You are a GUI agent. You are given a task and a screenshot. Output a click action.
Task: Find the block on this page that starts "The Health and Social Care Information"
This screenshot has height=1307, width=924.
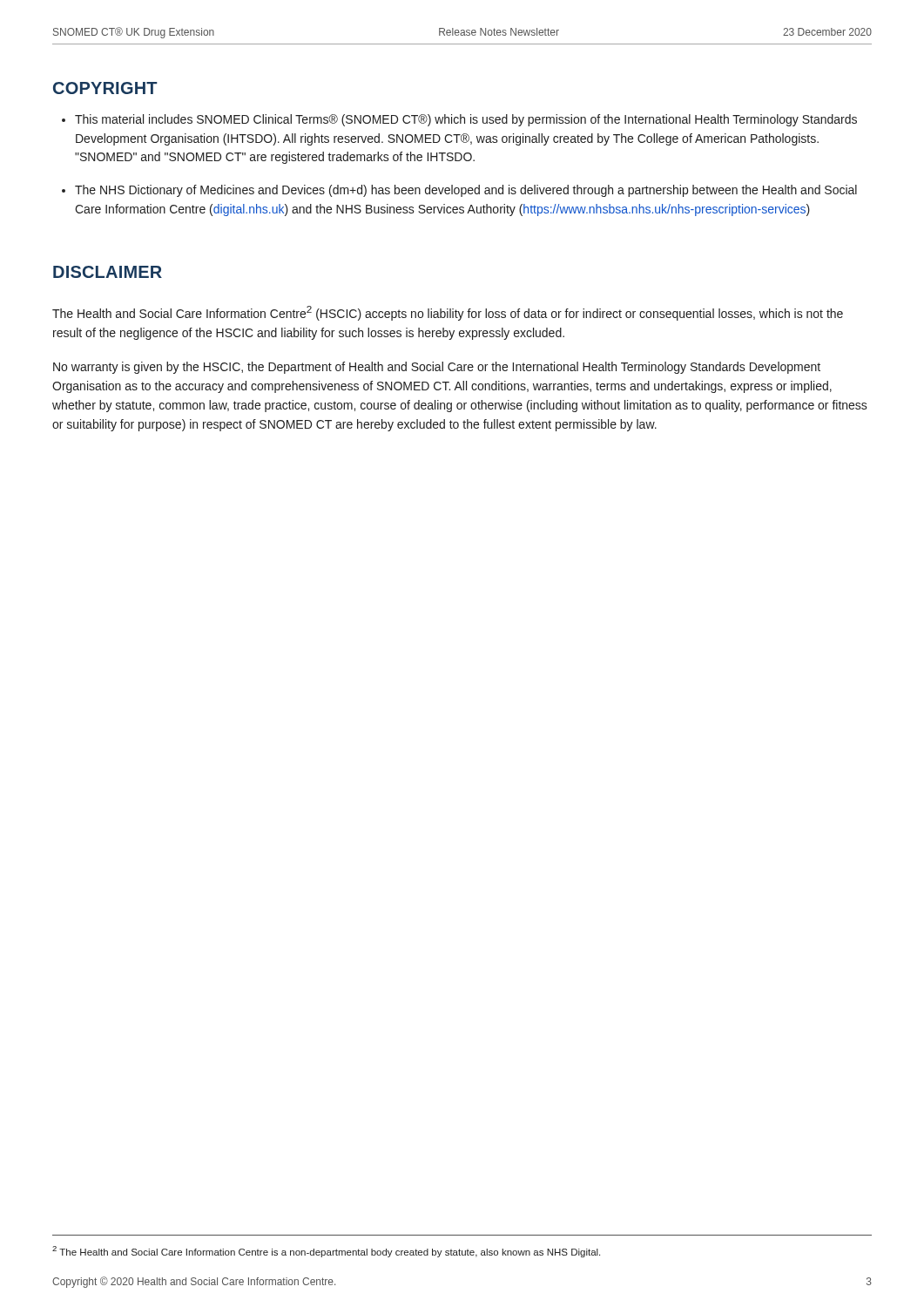[448, 322]
